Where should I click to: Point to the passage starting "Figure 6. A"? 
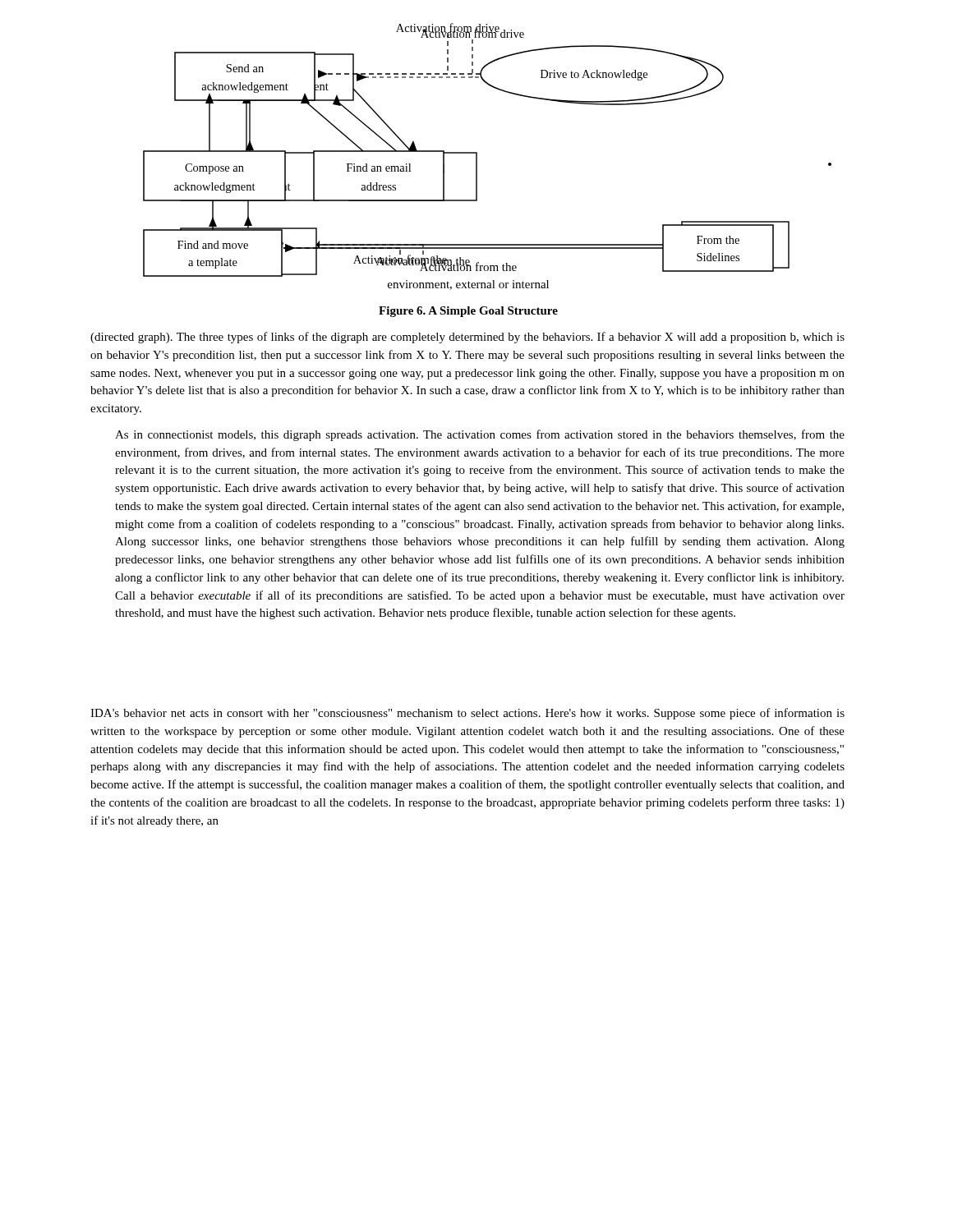(x=468, y=310)
